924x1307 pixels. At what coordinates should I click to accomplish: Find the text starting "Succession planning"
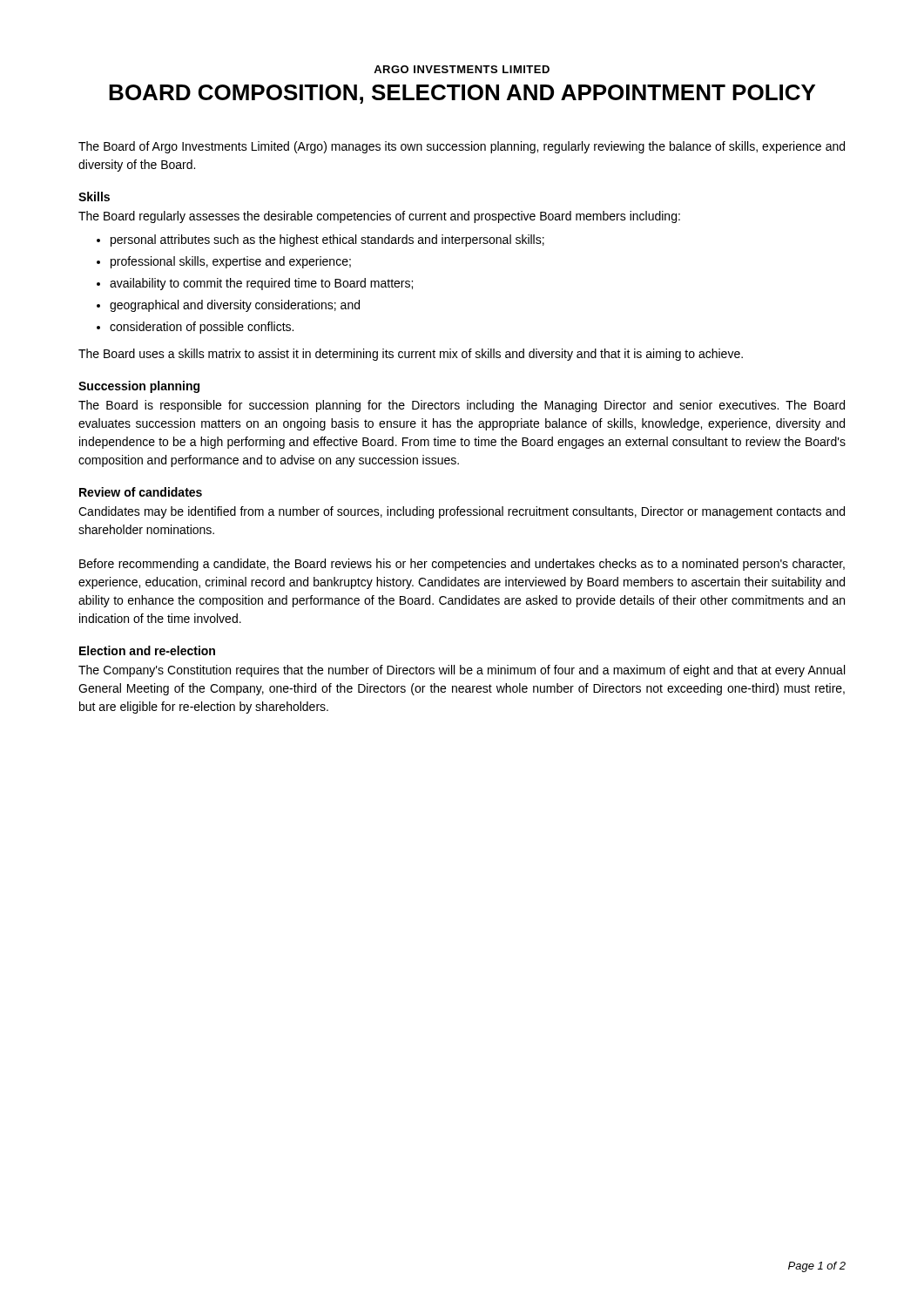point(139,386)
